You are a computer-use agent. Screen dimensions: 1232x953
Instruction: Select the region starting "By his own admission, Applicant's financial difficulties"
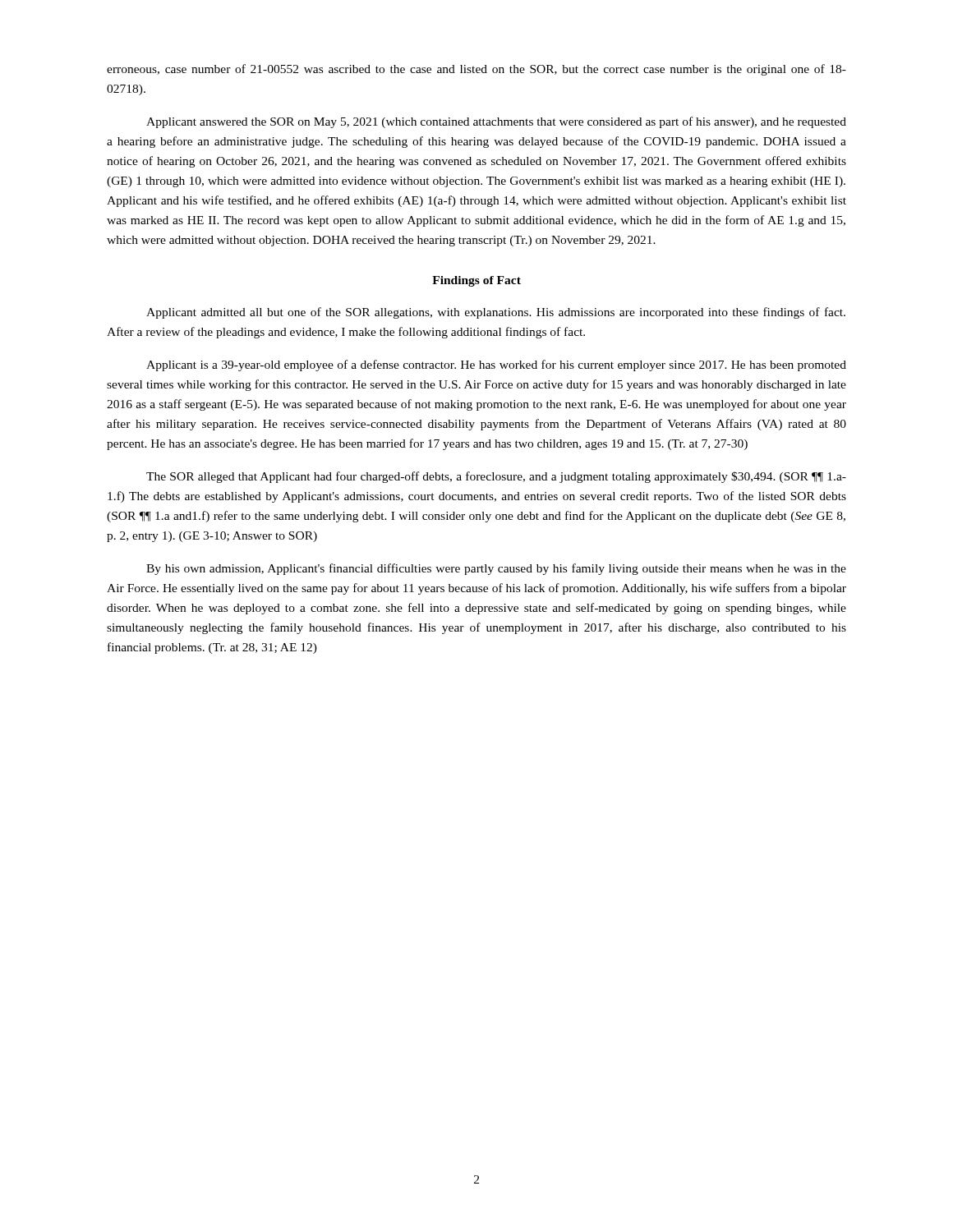[476, 608]
